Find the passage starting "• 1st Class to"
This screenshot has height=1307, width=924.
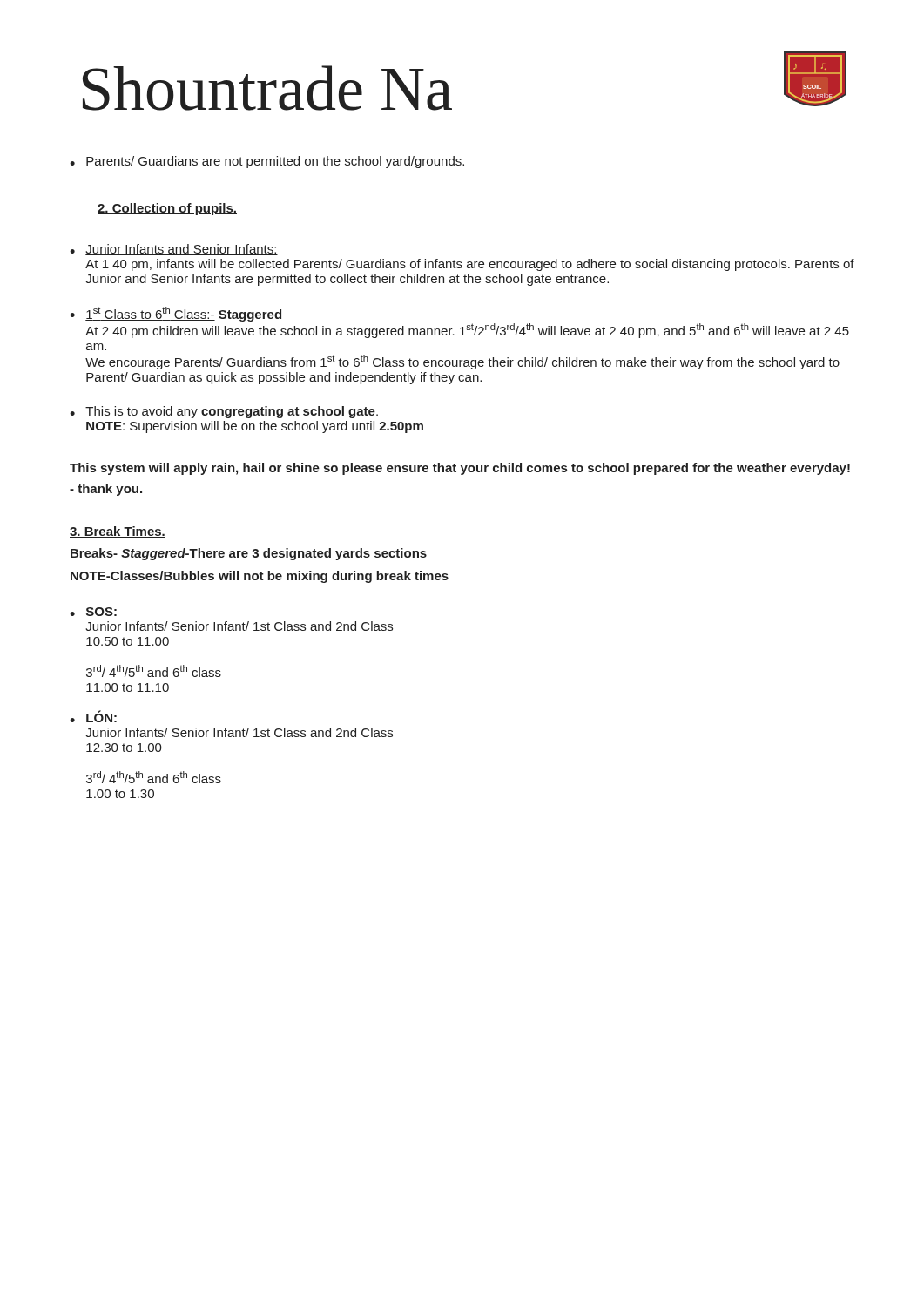click(462, 345)
